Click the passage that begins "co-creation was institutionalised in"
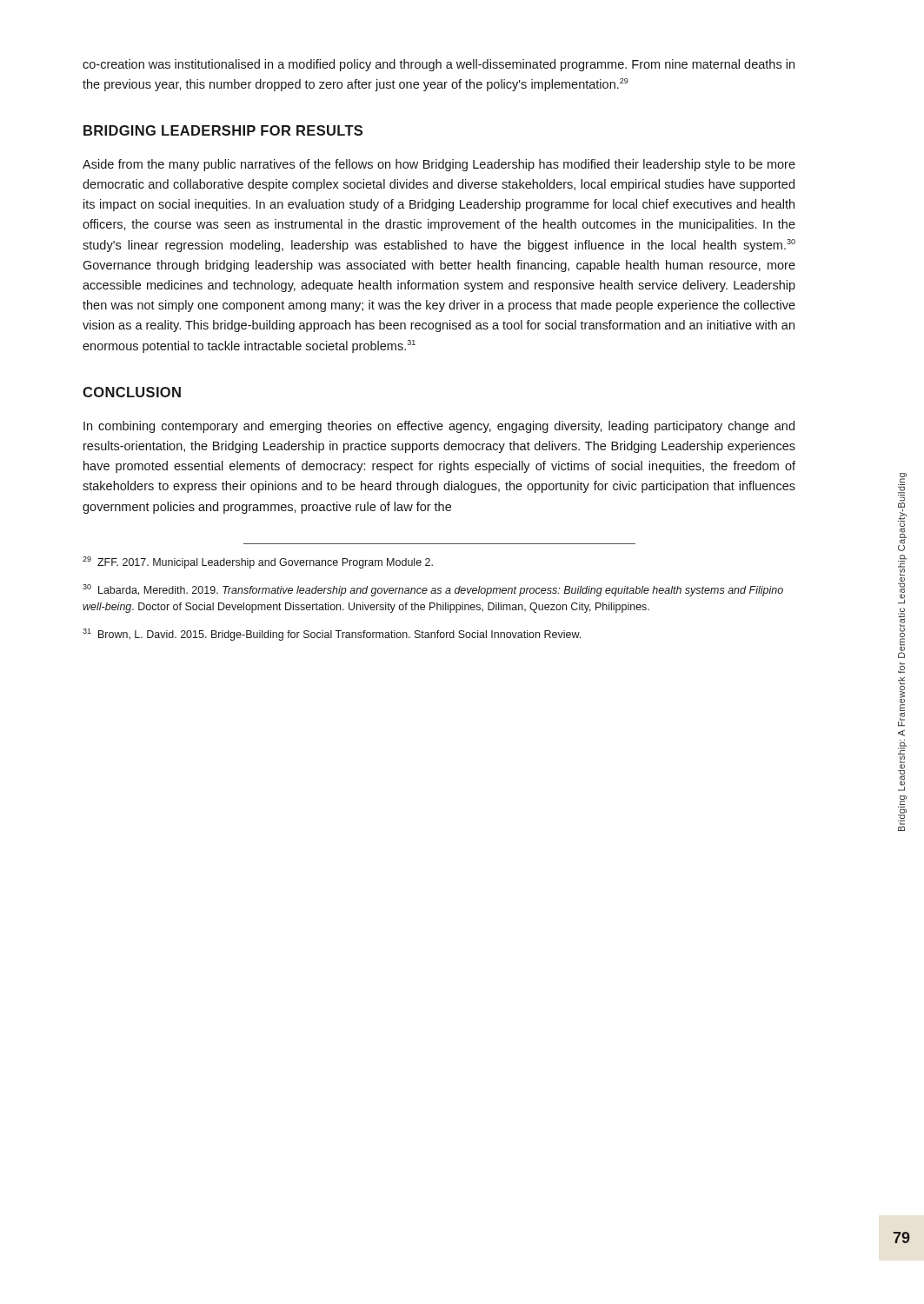Screen dimensions: 1304x924 [439, 75]
